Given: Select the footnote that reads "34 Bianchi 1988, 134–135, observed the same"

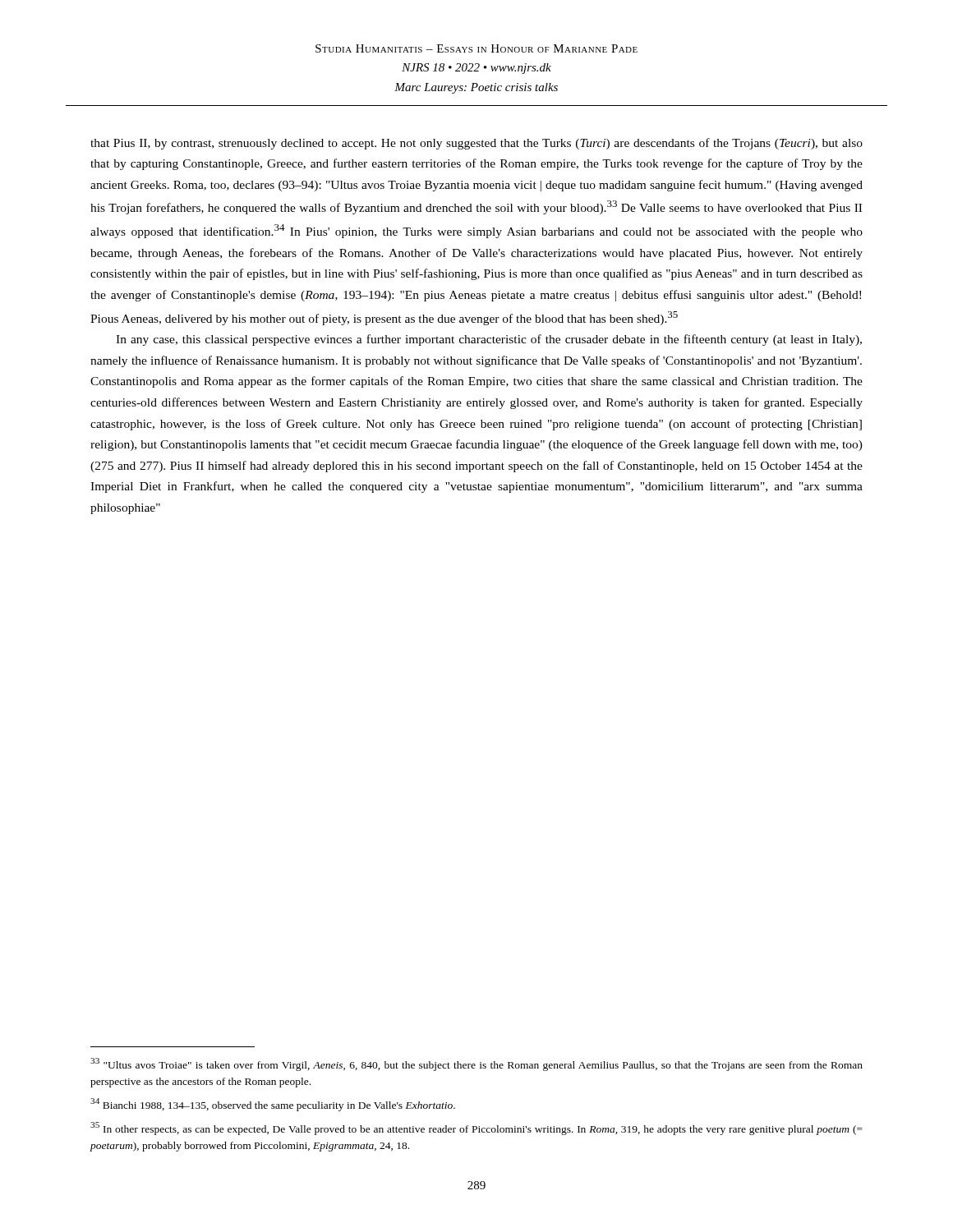Looking at the screenshot, I should 273,1103.
